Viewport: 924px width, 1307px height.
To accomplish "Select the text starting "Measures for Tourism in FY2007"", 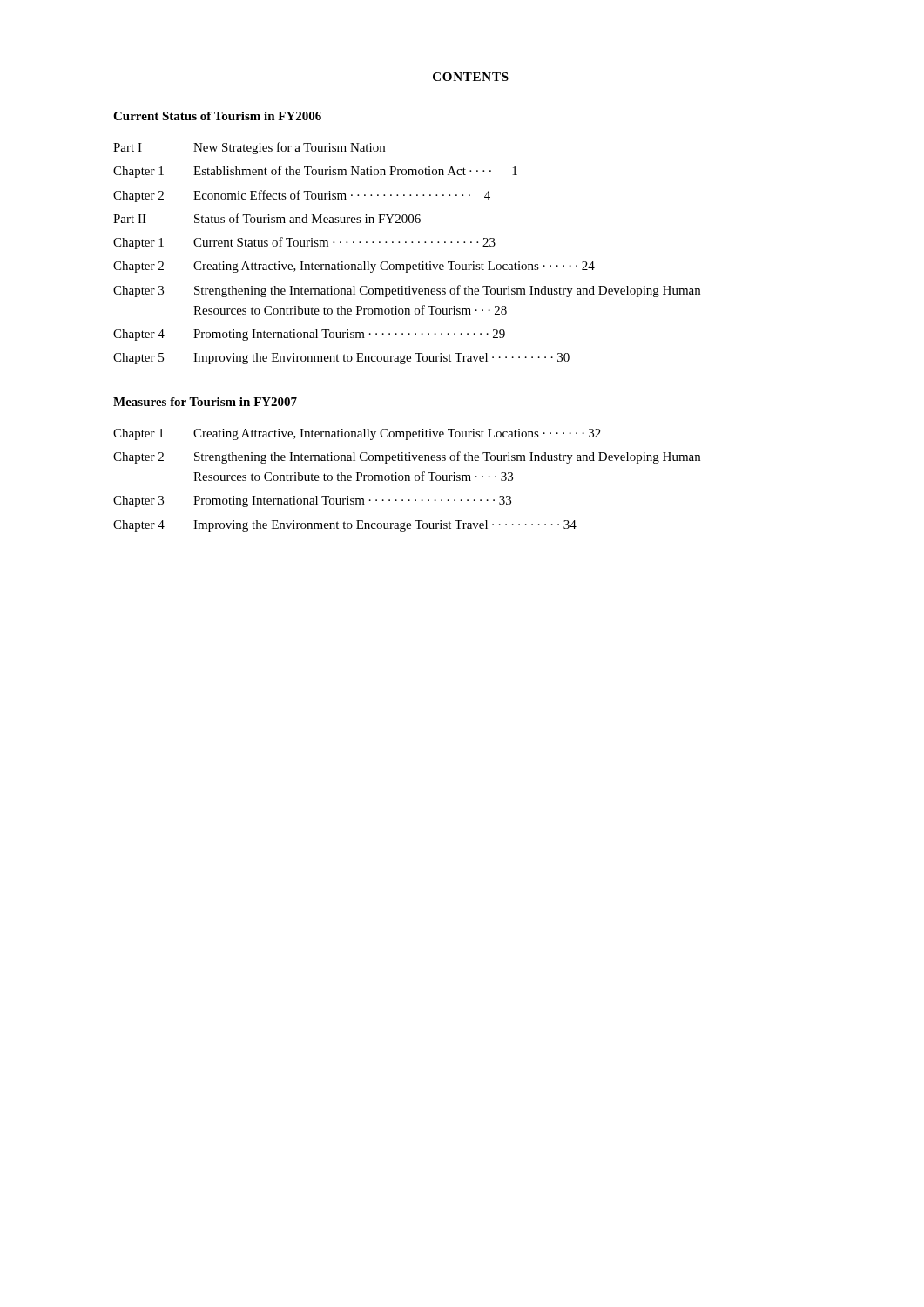I will pos(205,401).
